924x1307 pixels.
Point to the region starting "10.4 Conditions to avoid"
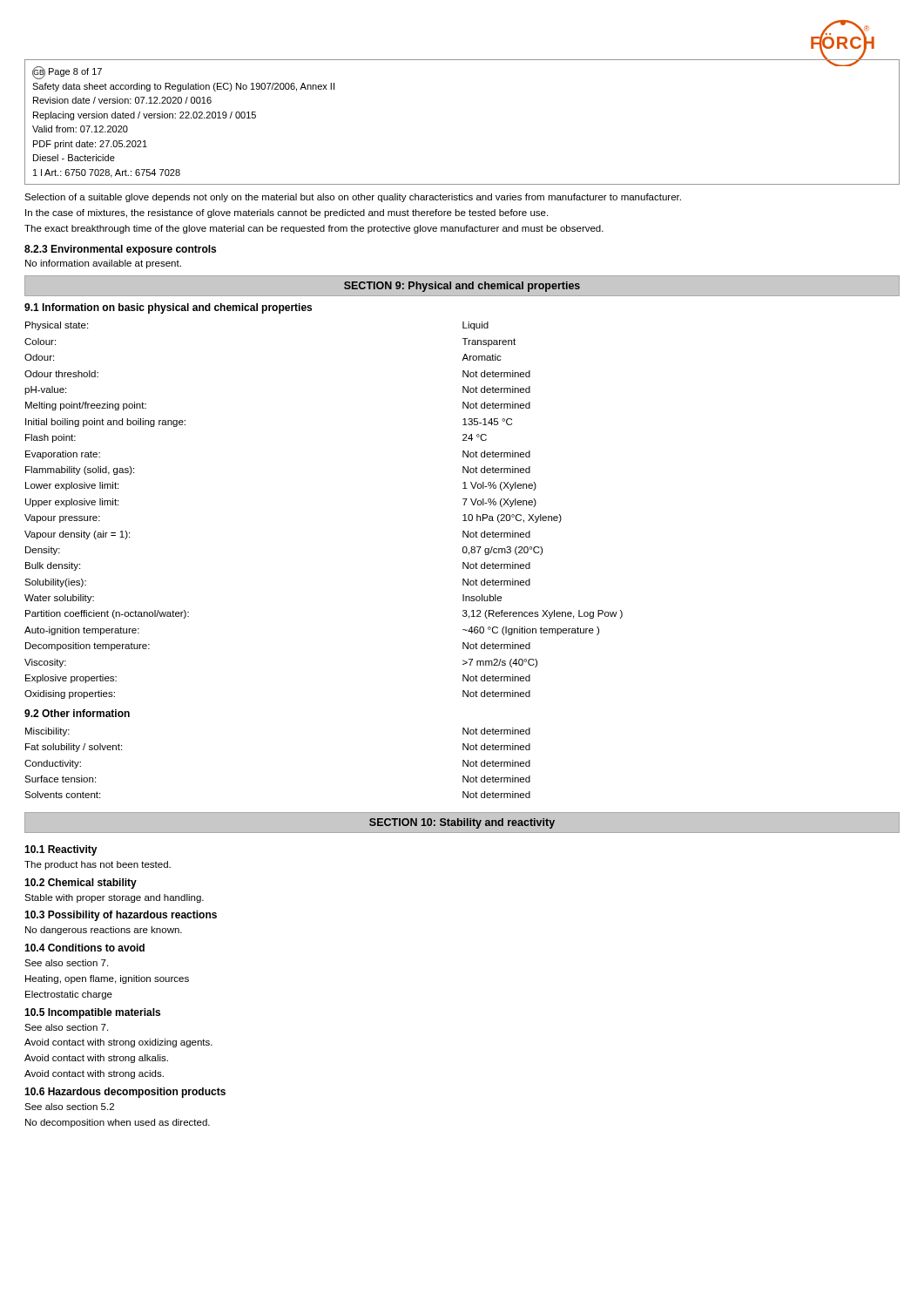pos(85,948)
